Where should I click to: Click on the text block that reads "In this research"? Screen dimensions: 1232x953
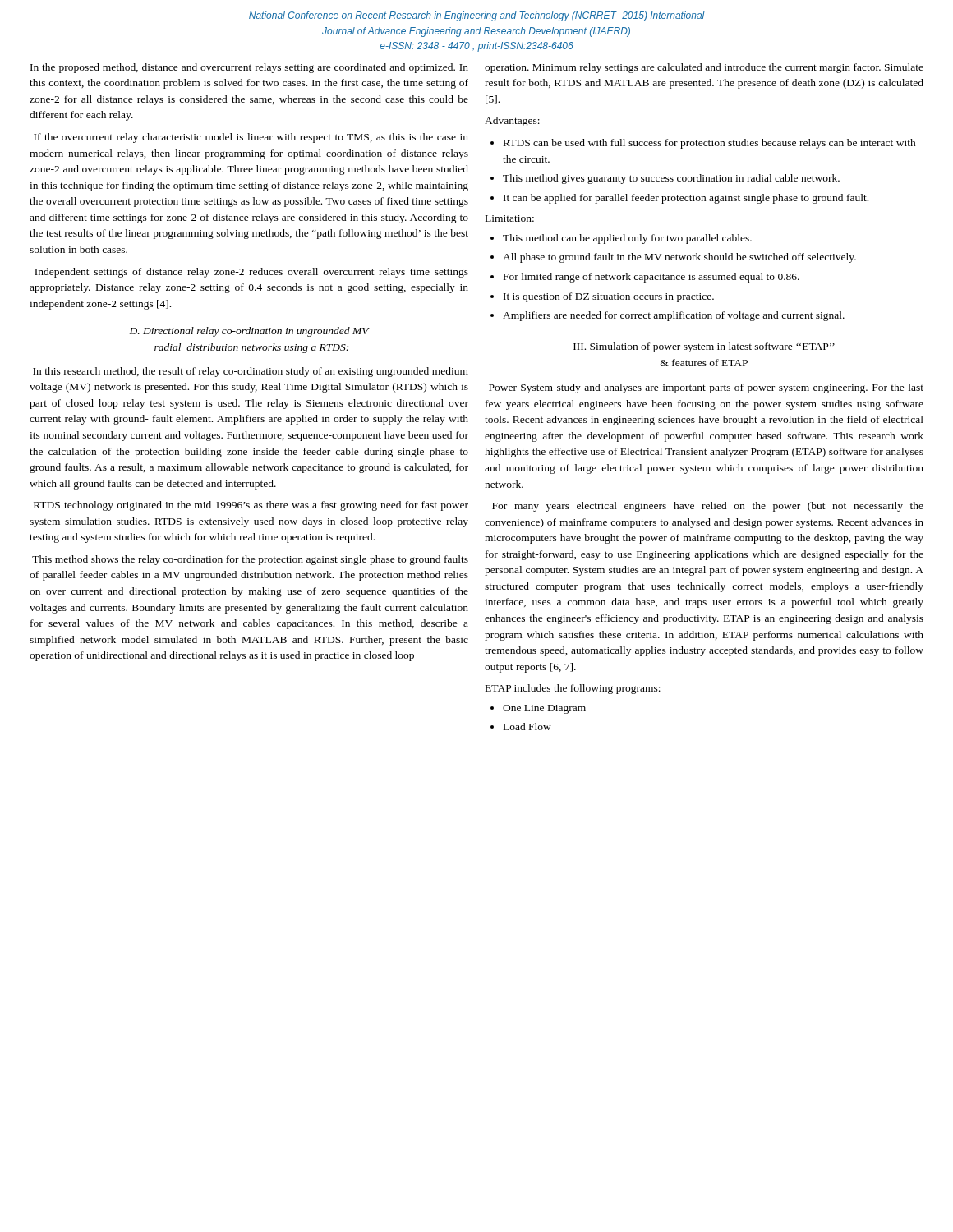tap(249, 427)
